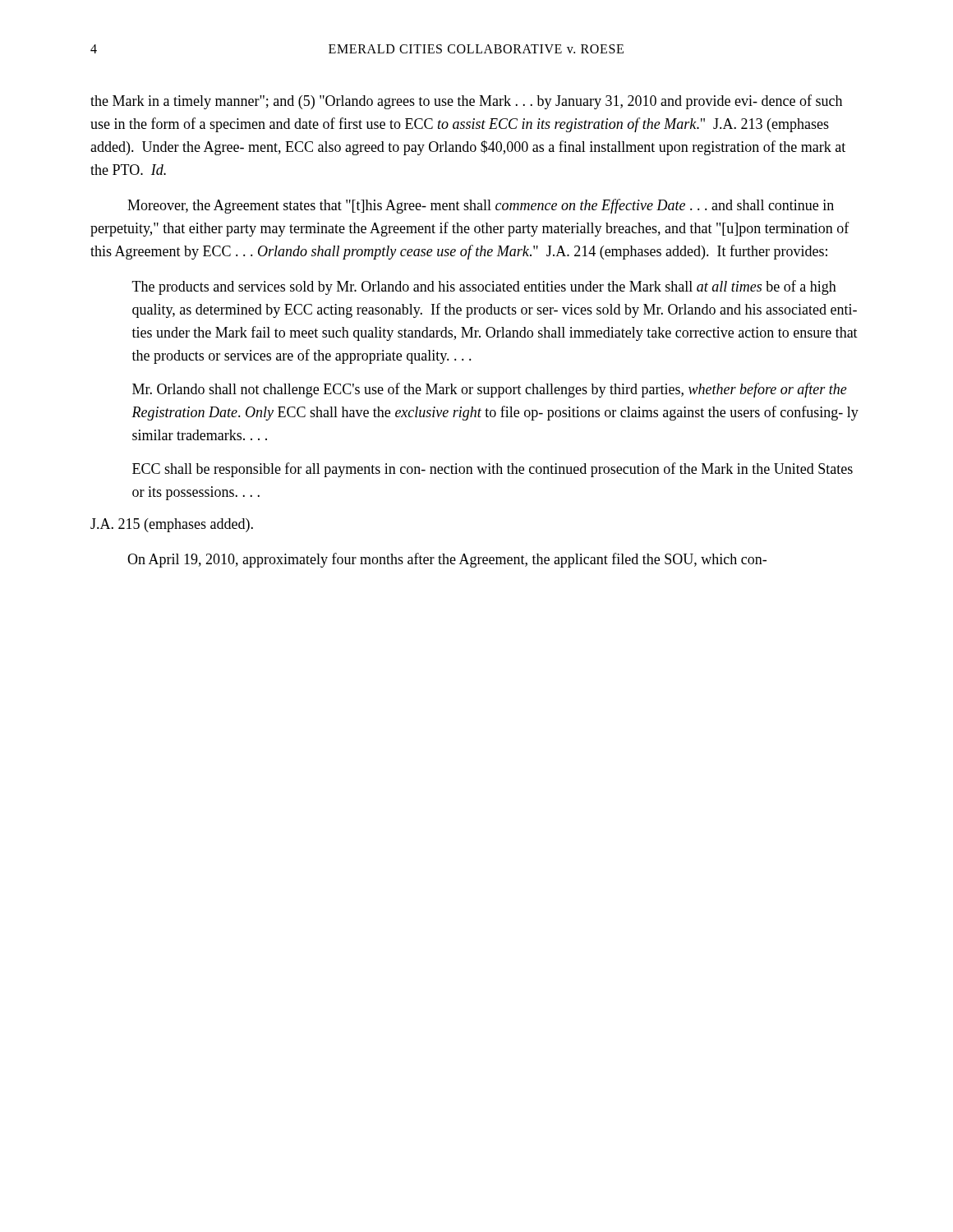Locate the block starting "The products and services"

(x=497, y=390)
